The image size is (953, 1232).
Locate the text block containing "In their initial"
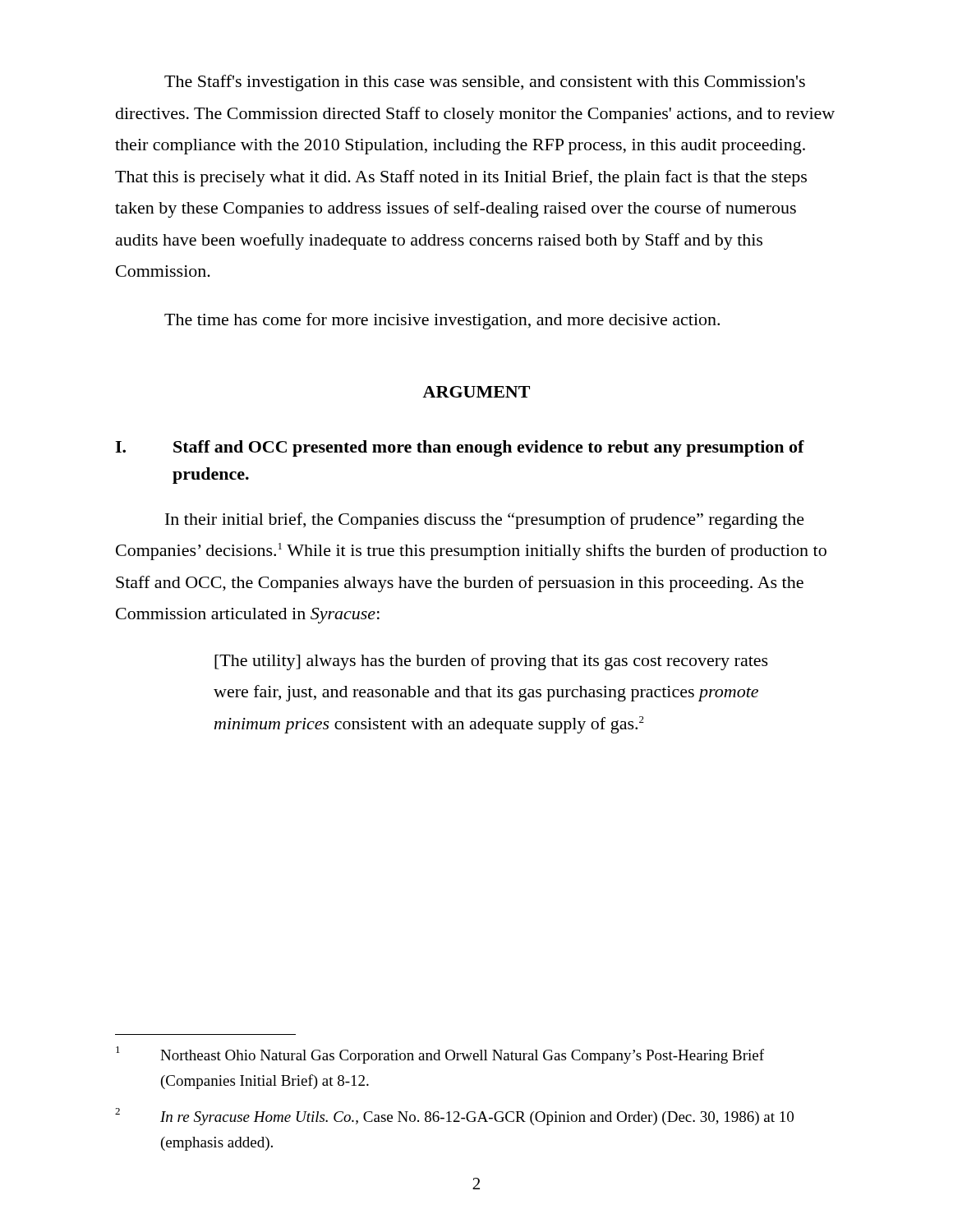click(471, 566)
